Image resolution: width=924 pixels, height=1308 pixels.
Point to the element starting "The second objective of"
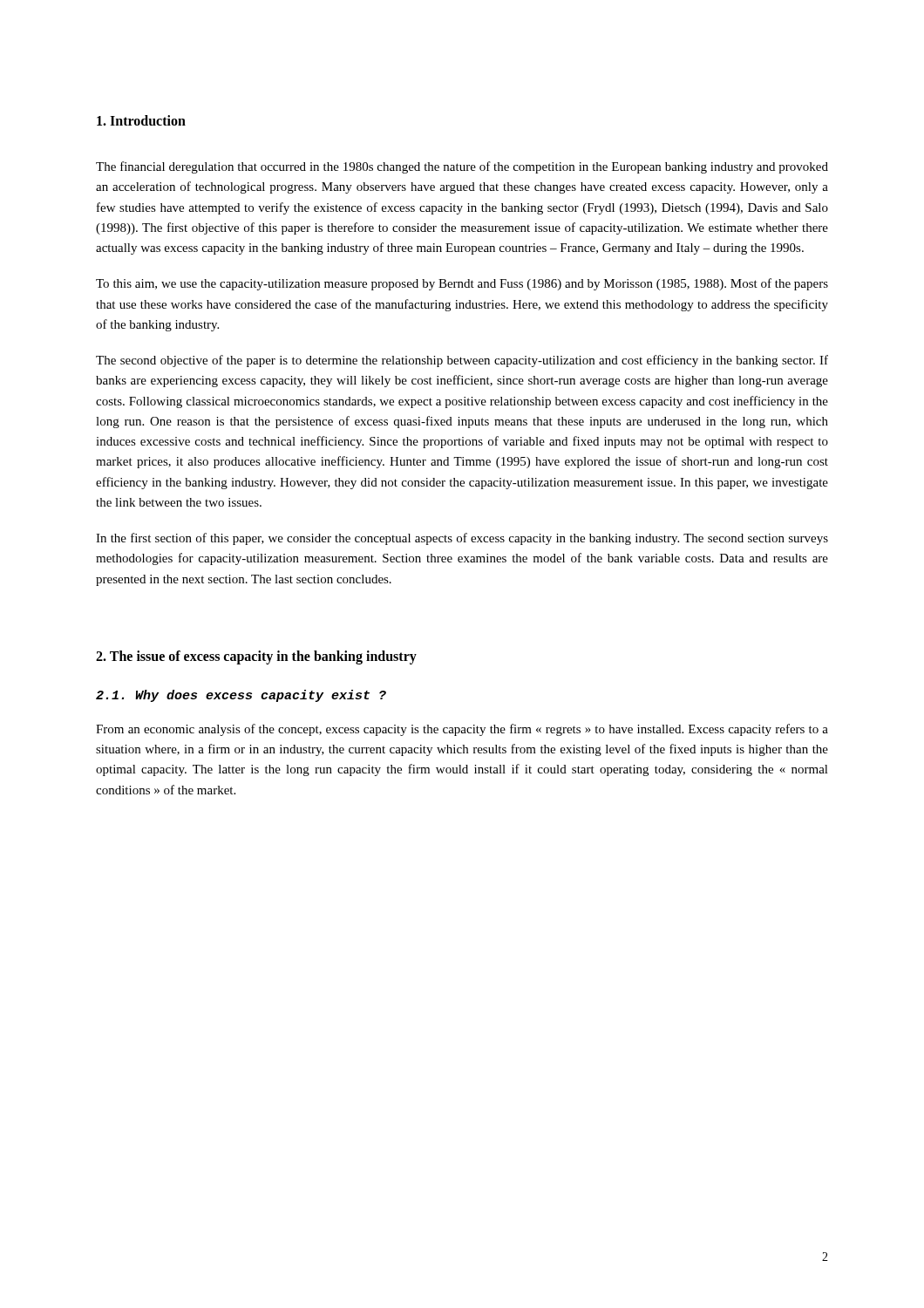(x=462, y=431)
